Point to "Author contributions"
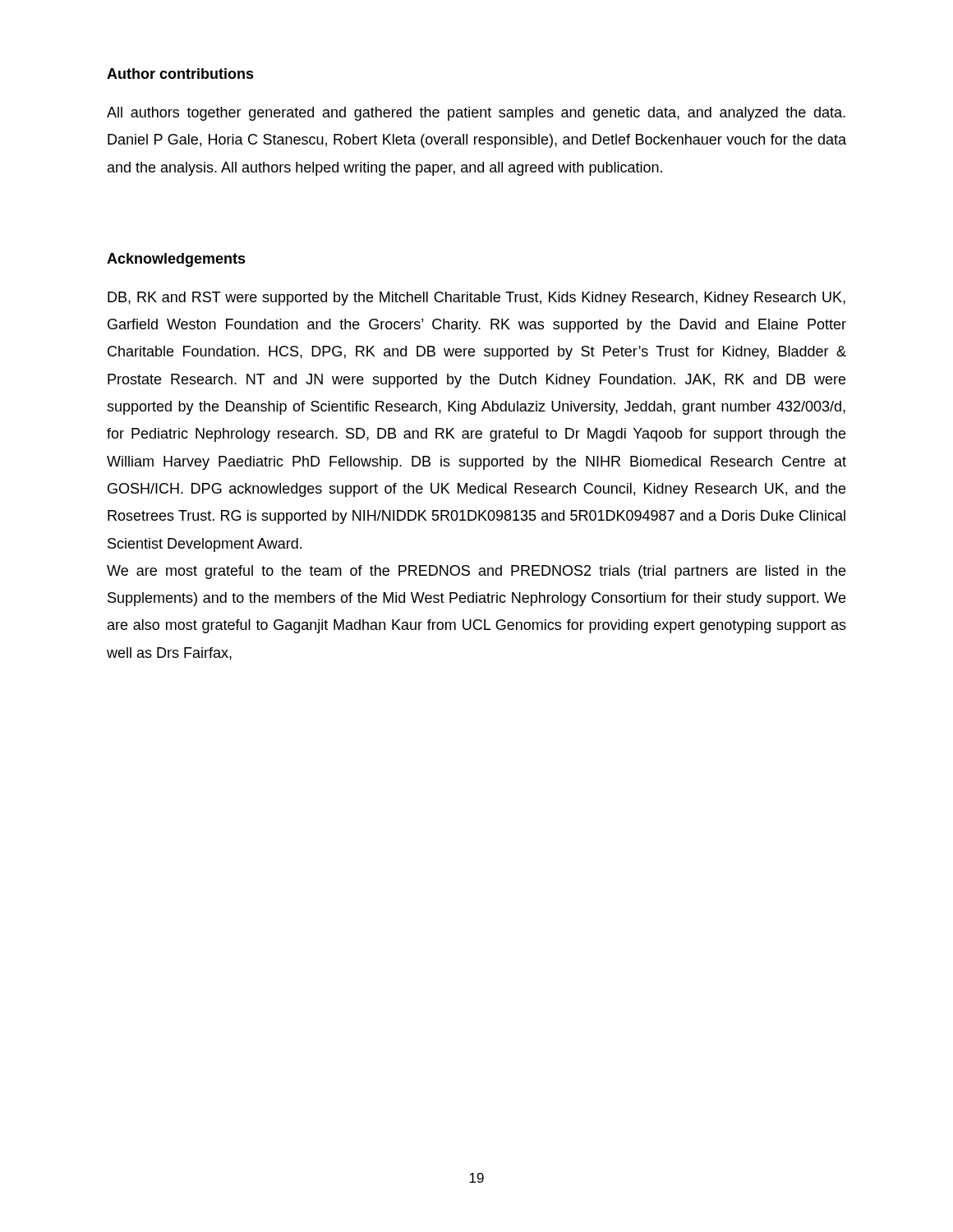This screenshot has width=953, height=1232. coord(180,74)
